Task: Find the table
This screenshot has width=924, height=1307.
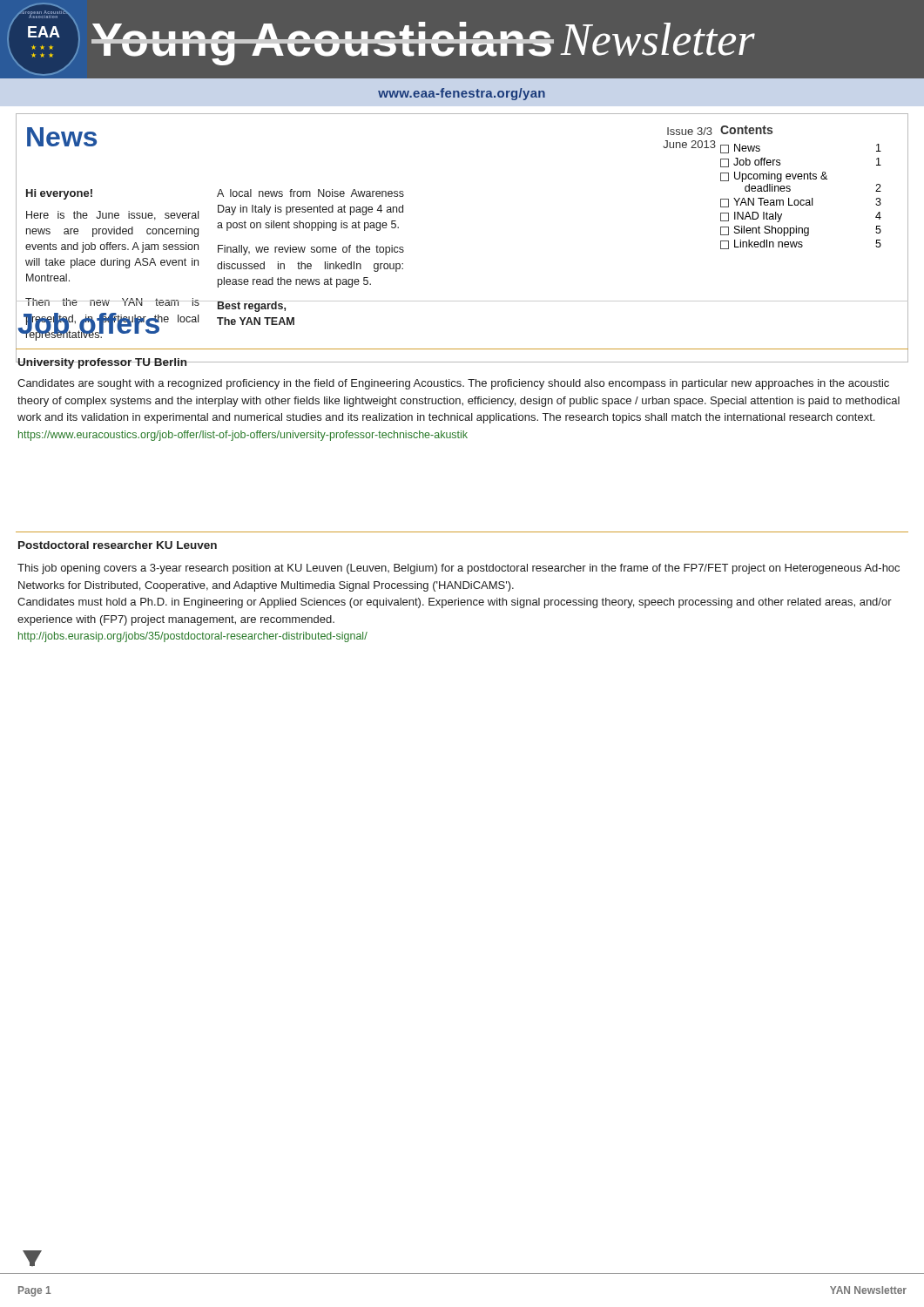Action: pos(801,196)
